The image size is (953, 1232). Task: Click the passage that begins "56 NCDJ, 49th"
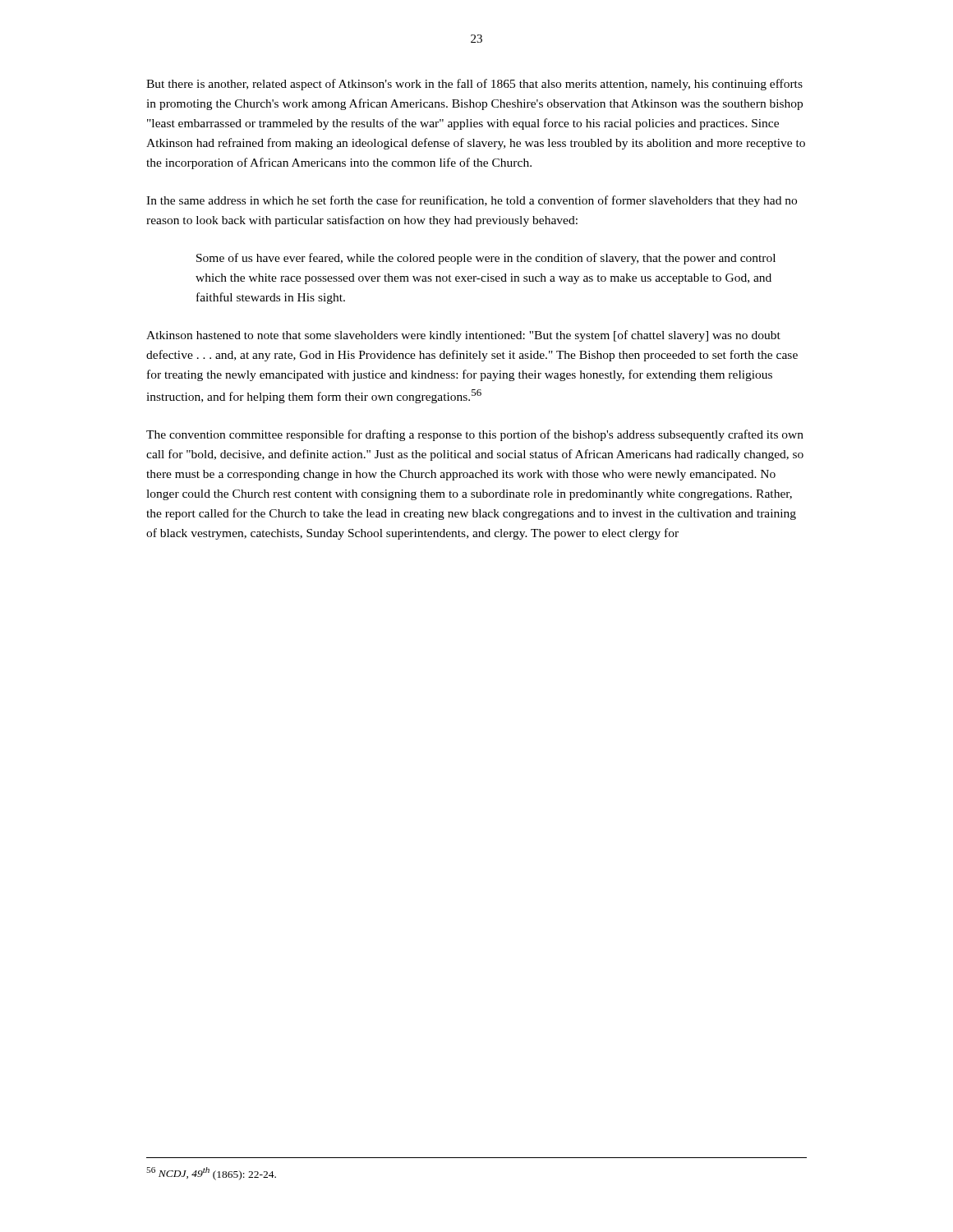pos(211,1172)
